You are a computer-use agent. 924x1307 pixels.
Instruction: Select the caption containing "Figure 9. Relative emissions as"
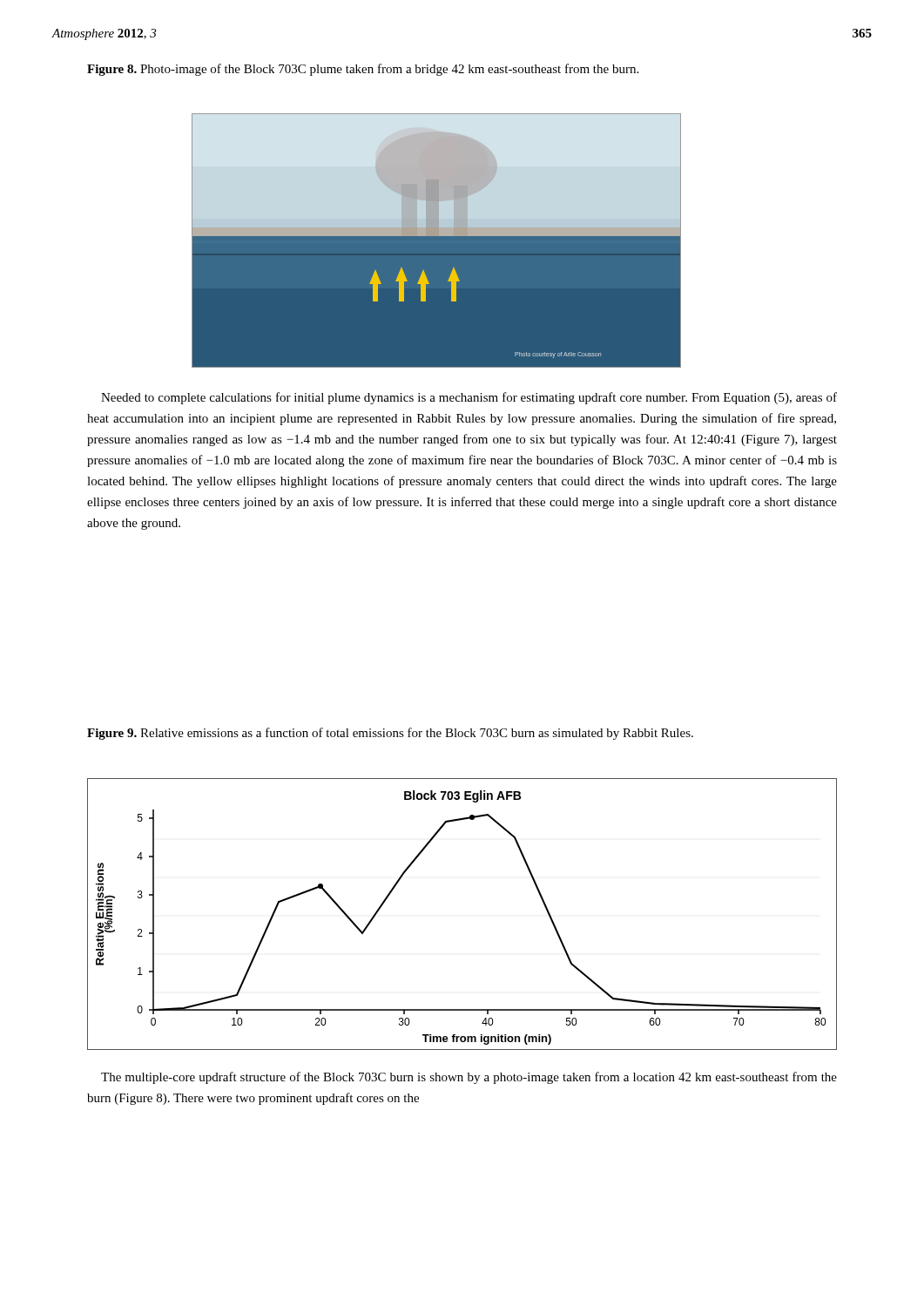390,733
